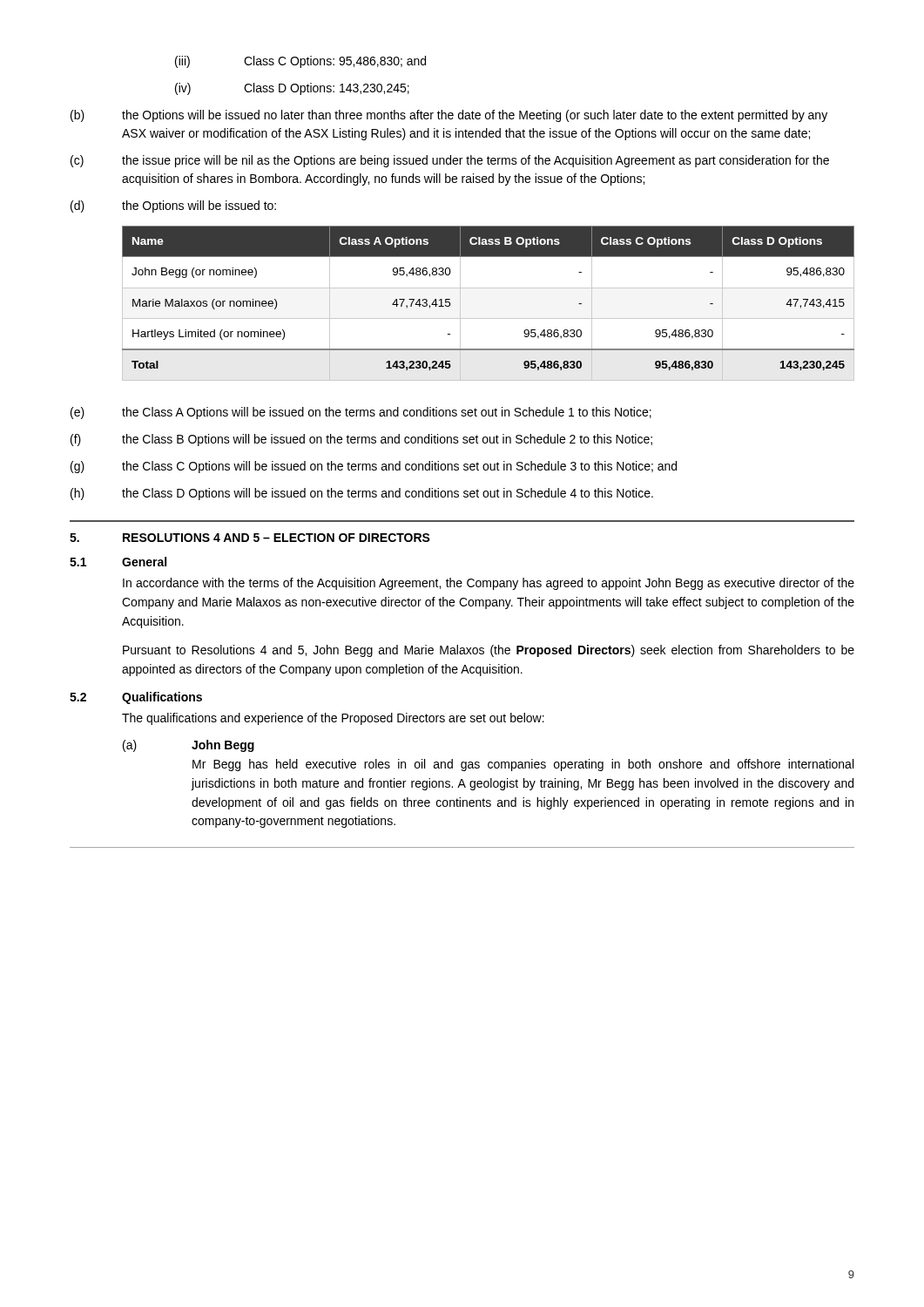
Task: Select the list item that reads "(iv) Class D Options: 143,230,245;"
Action: pyautogui.click(x=292, y=89)
